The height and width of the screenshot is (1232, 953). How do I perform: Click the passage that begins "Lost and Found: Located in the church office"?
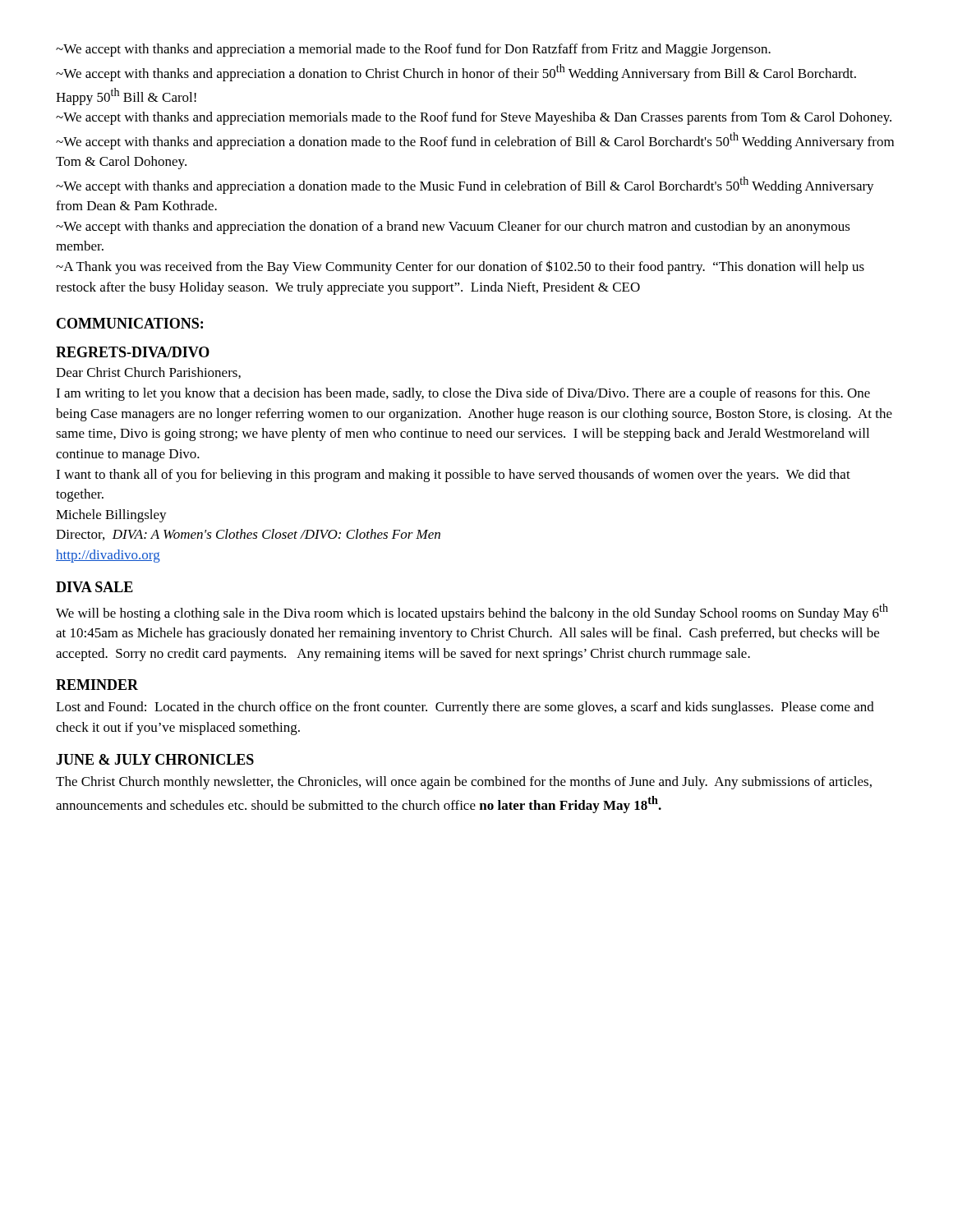point(465,717)
